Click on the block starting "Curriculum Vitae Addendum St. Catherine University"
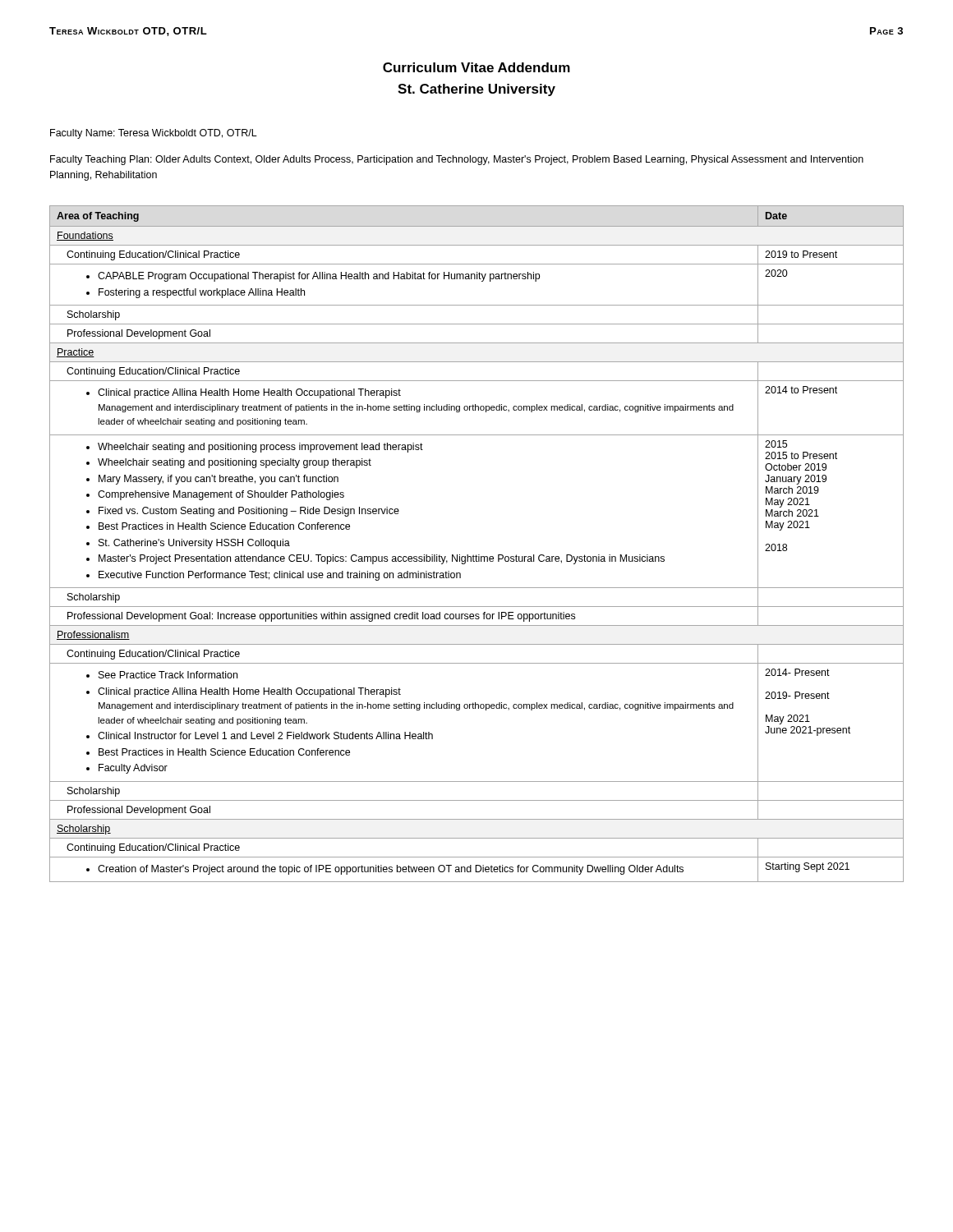 tap(476, 78)
